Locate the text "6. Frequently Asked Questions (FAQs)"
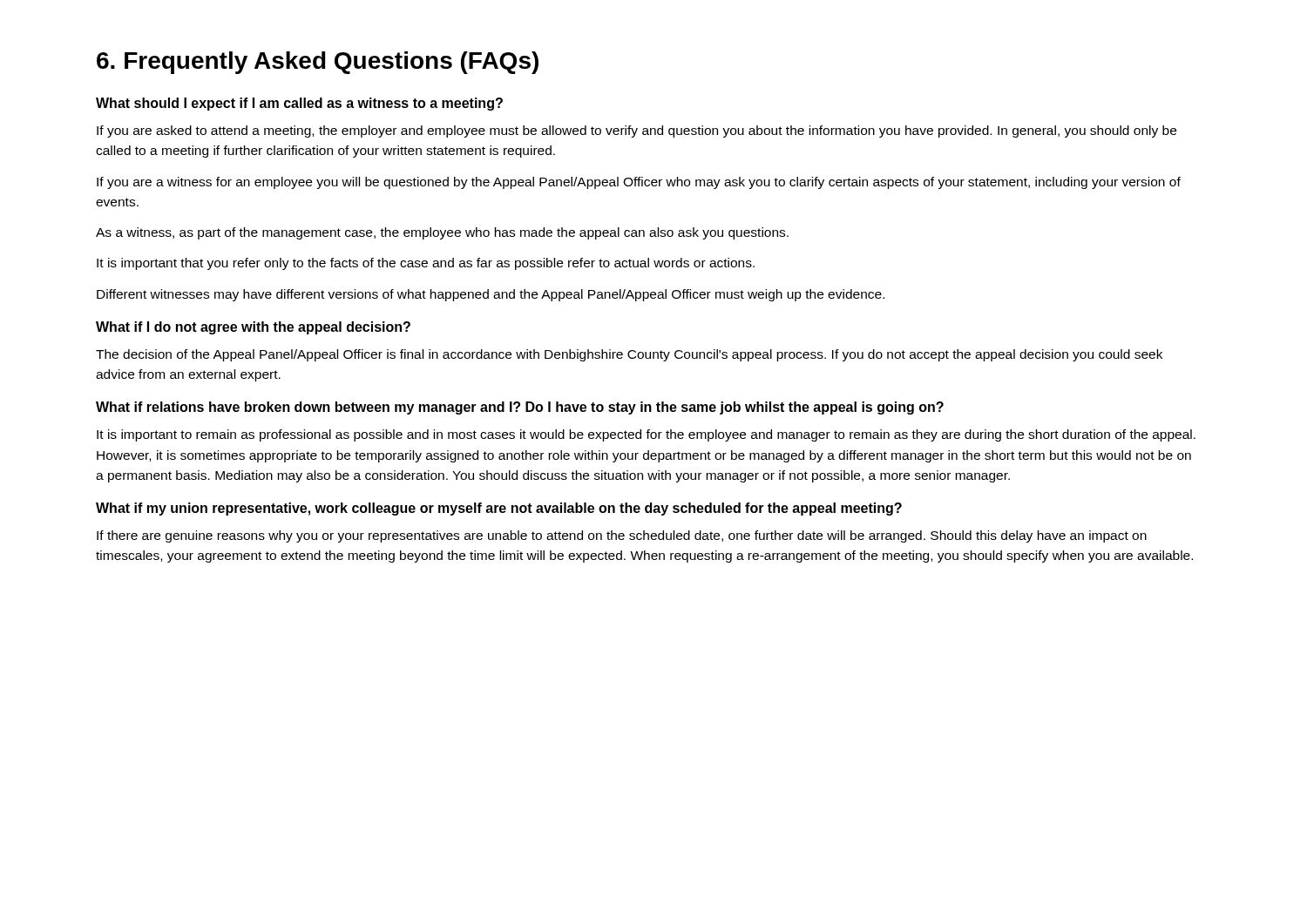 (x=318, y=61)
